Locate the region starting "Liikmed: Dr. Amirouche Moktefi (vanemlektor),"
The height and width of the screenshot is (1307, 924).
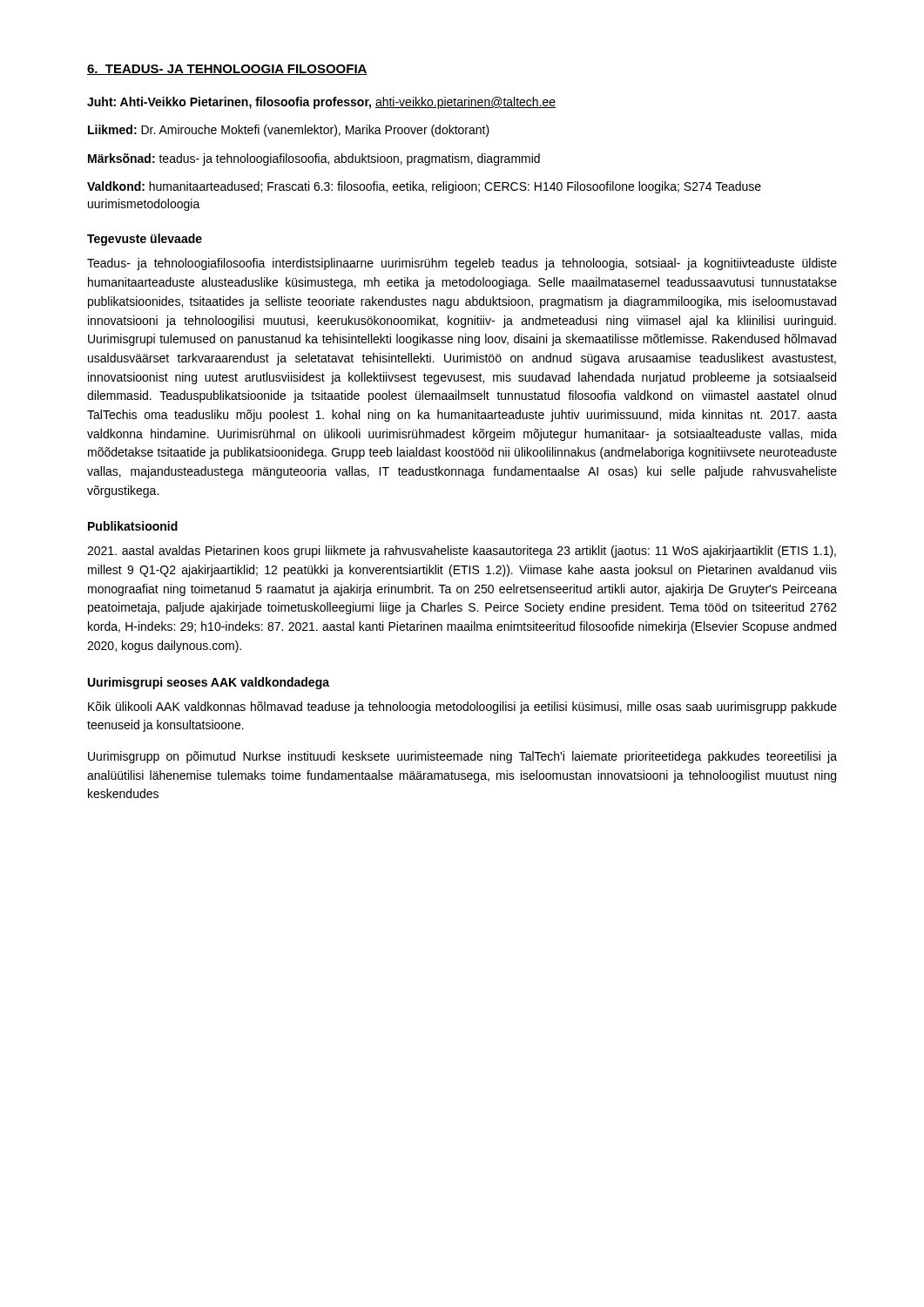tap(288, 130)
